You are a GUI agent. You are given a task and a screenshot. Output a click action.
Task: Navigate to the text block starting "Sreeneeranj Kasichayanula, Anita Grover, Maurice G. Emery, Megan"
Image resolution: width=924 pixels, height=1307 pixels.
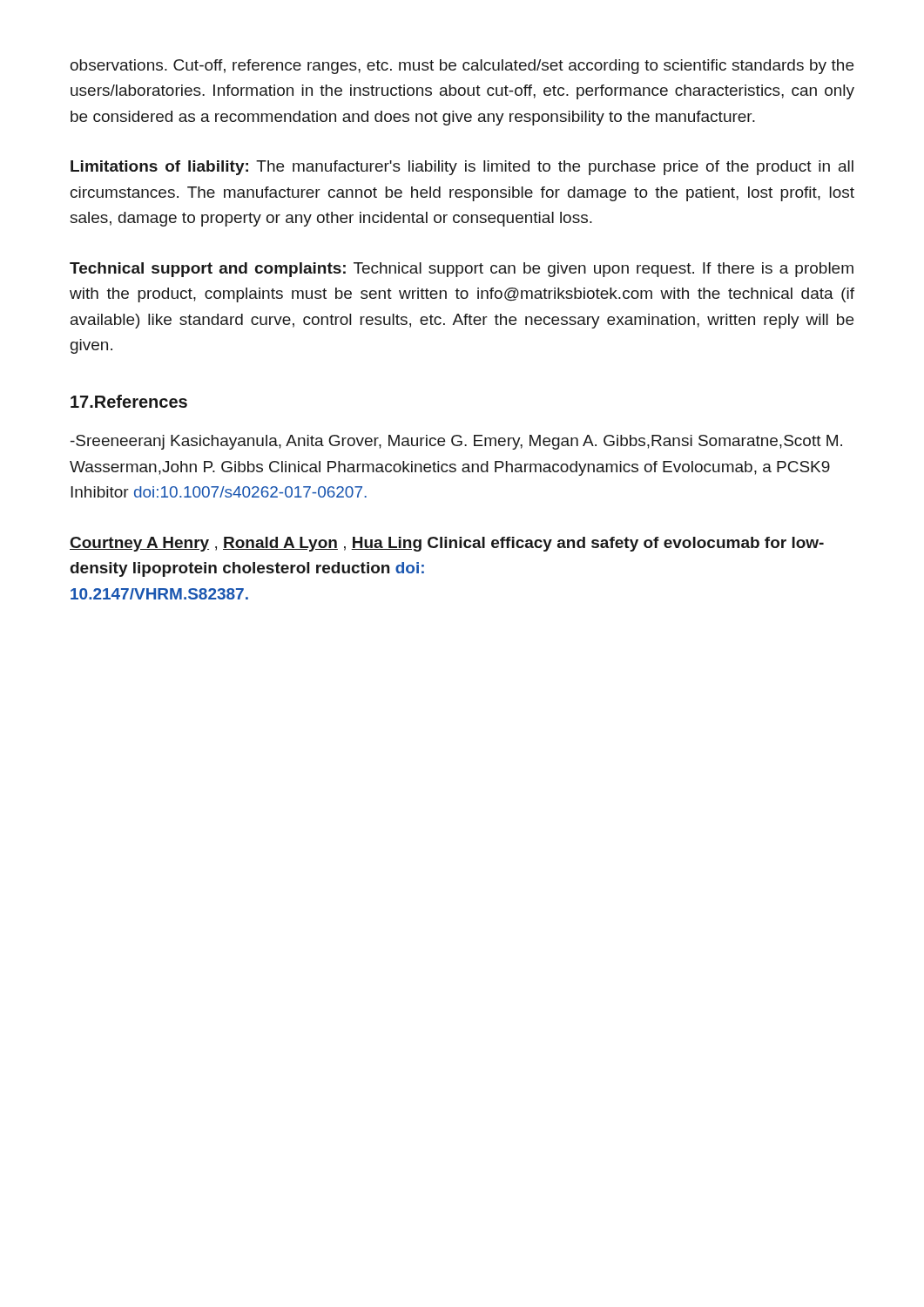[457, 466]
